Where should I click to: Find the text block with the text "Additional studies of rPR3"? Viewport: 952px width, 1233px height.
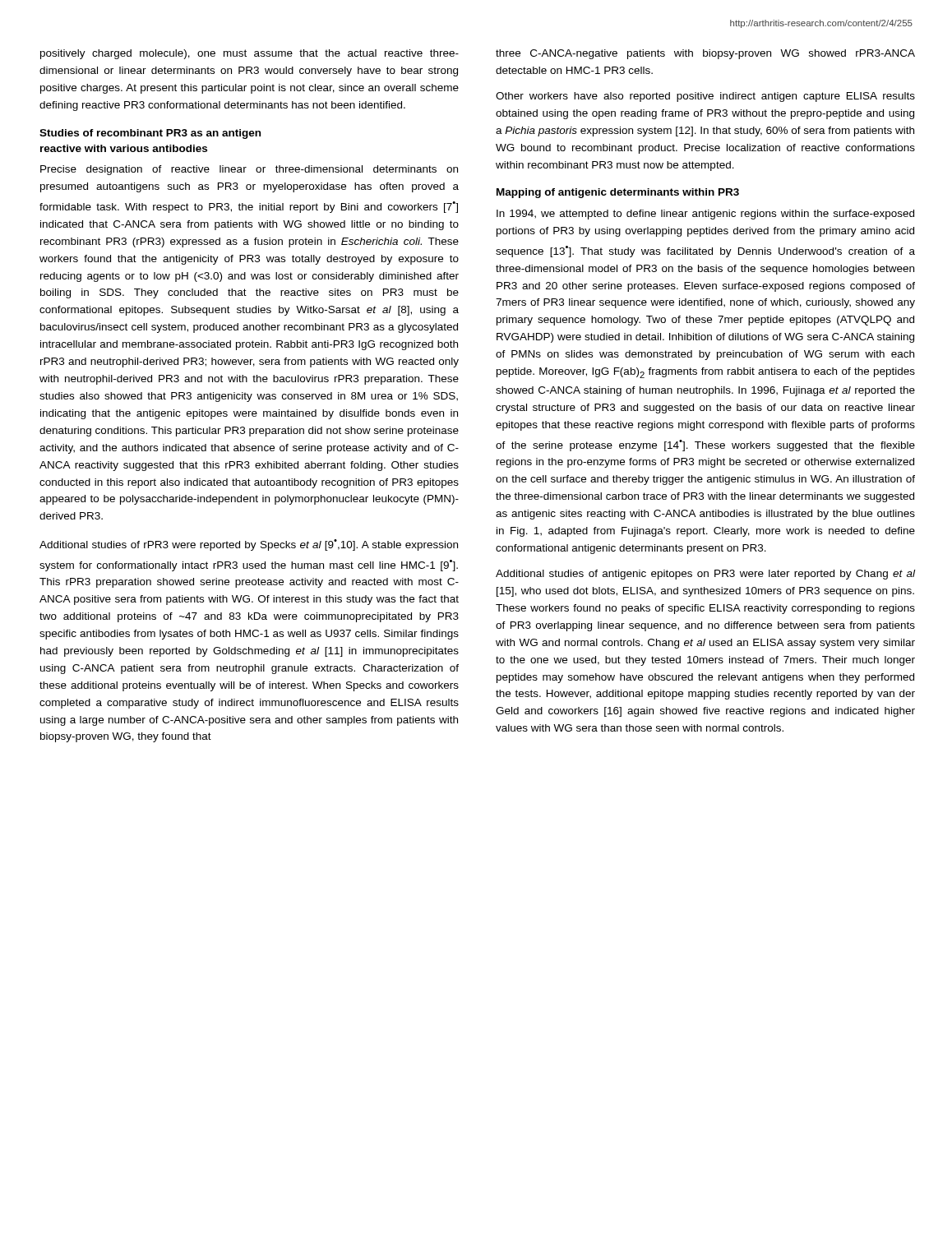pyautogui.click(x=249, y=639)
